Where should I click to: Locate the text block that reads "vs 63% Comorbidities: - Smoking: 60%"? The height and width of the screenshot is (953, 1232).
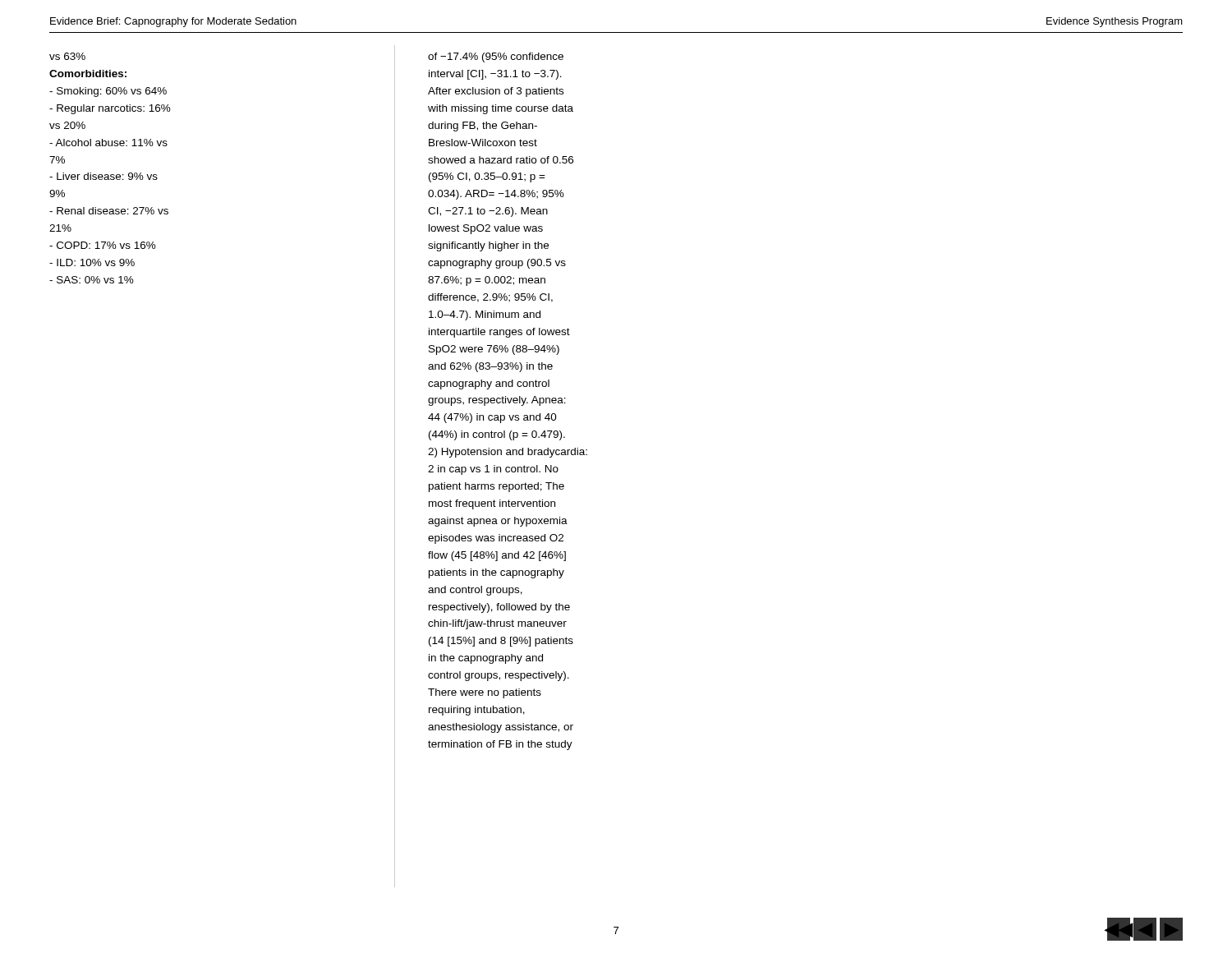pyautogui.click(x=110, y=168)
